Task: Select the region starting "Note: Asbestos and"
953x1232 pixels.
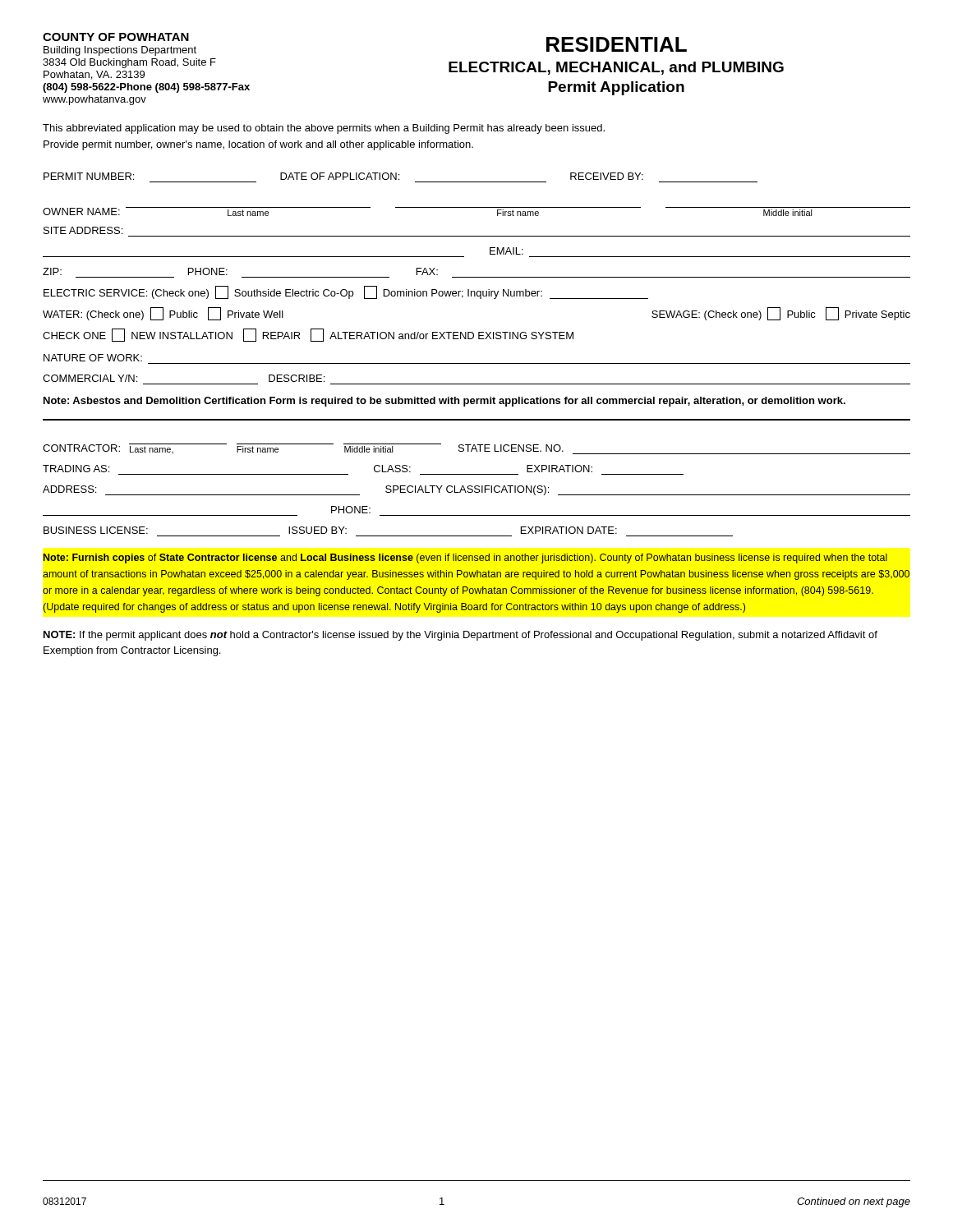Action: [x=444, y=400]
